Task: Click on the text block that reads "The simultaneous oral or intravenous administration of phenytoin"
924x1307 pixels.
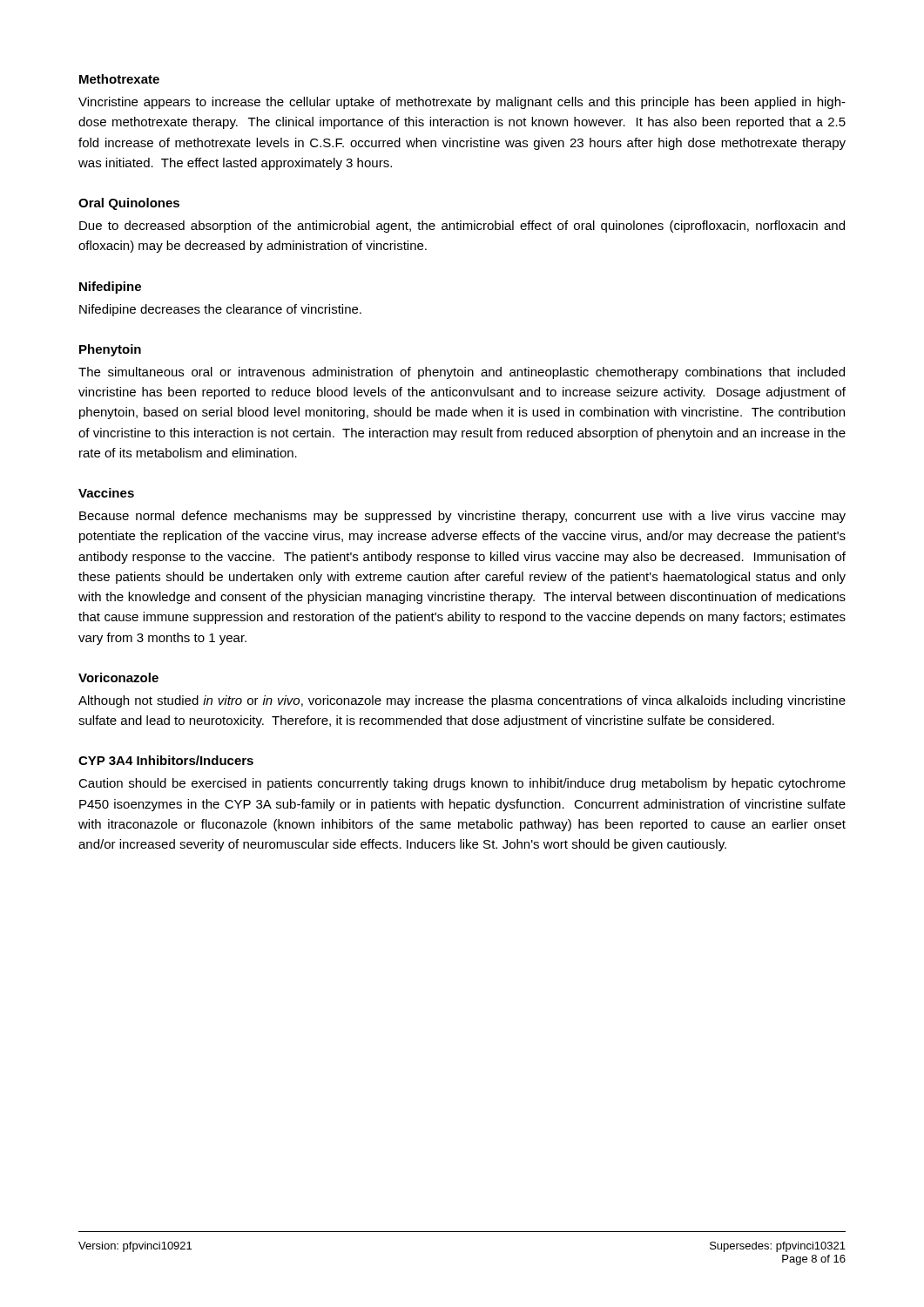Action: 462,412
